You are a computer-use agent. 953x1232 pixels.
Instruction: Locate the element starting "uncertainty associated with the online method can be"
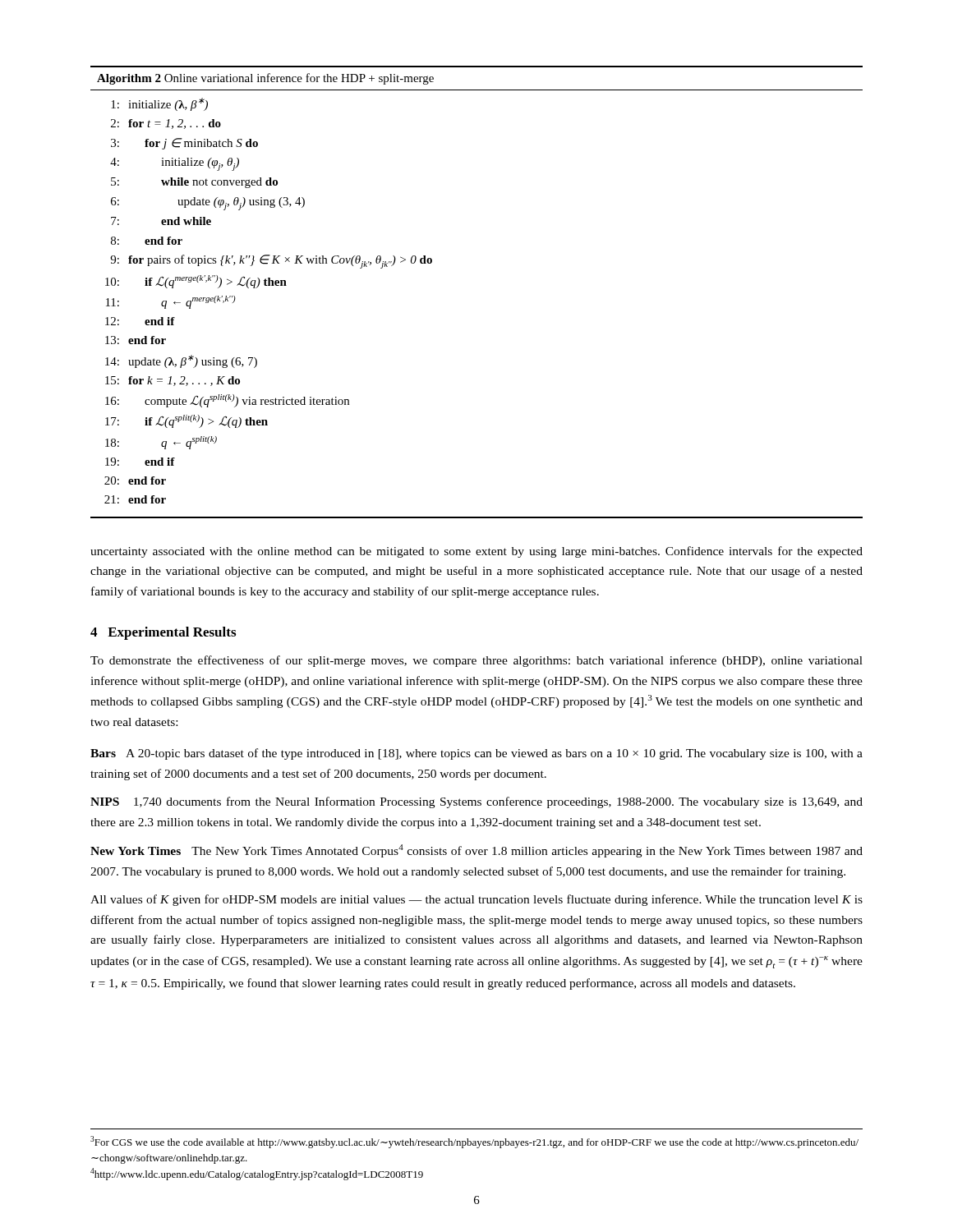pos(476,571)
